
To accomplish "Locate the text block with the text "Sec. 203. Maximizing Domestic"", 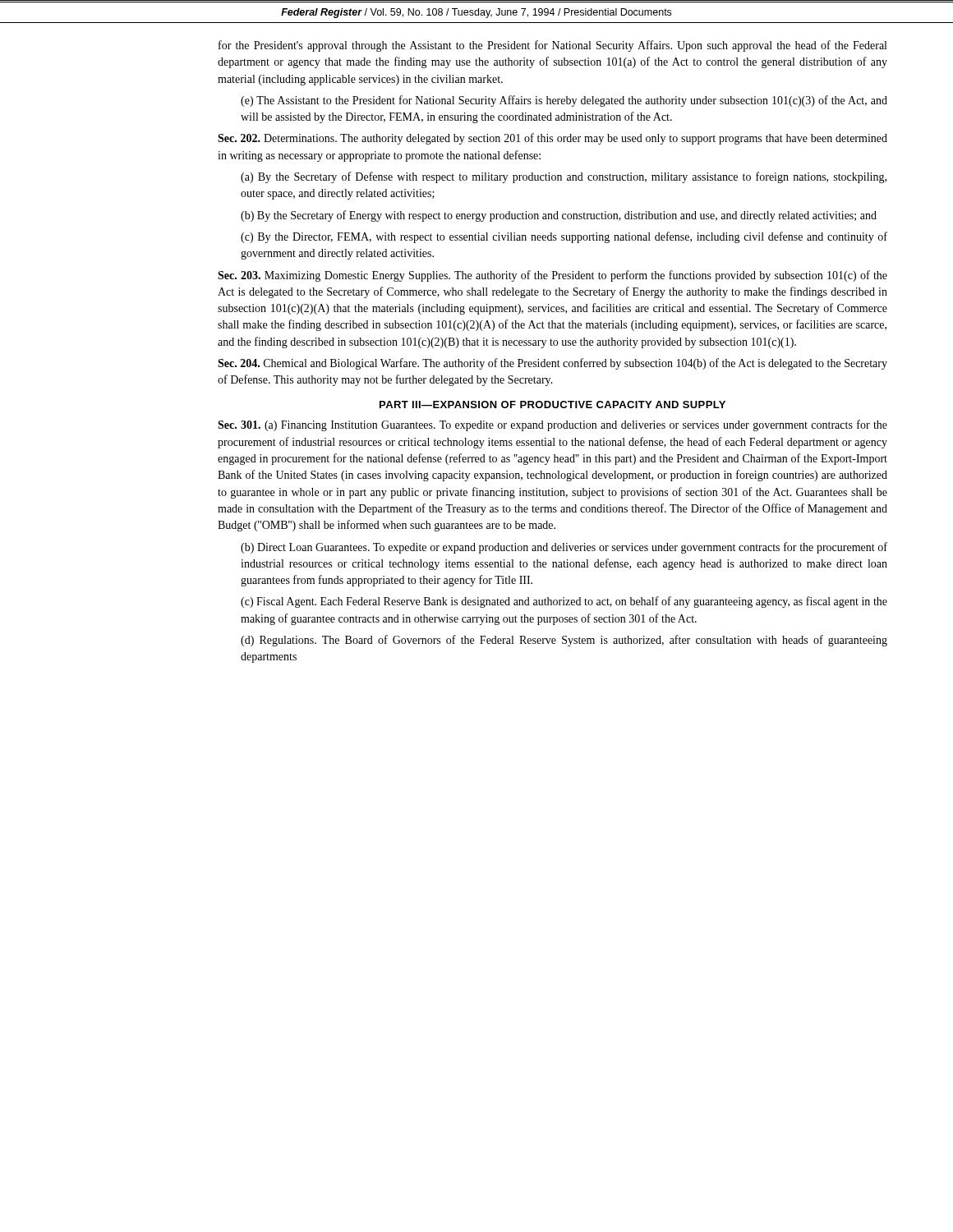I will [552, 309].
